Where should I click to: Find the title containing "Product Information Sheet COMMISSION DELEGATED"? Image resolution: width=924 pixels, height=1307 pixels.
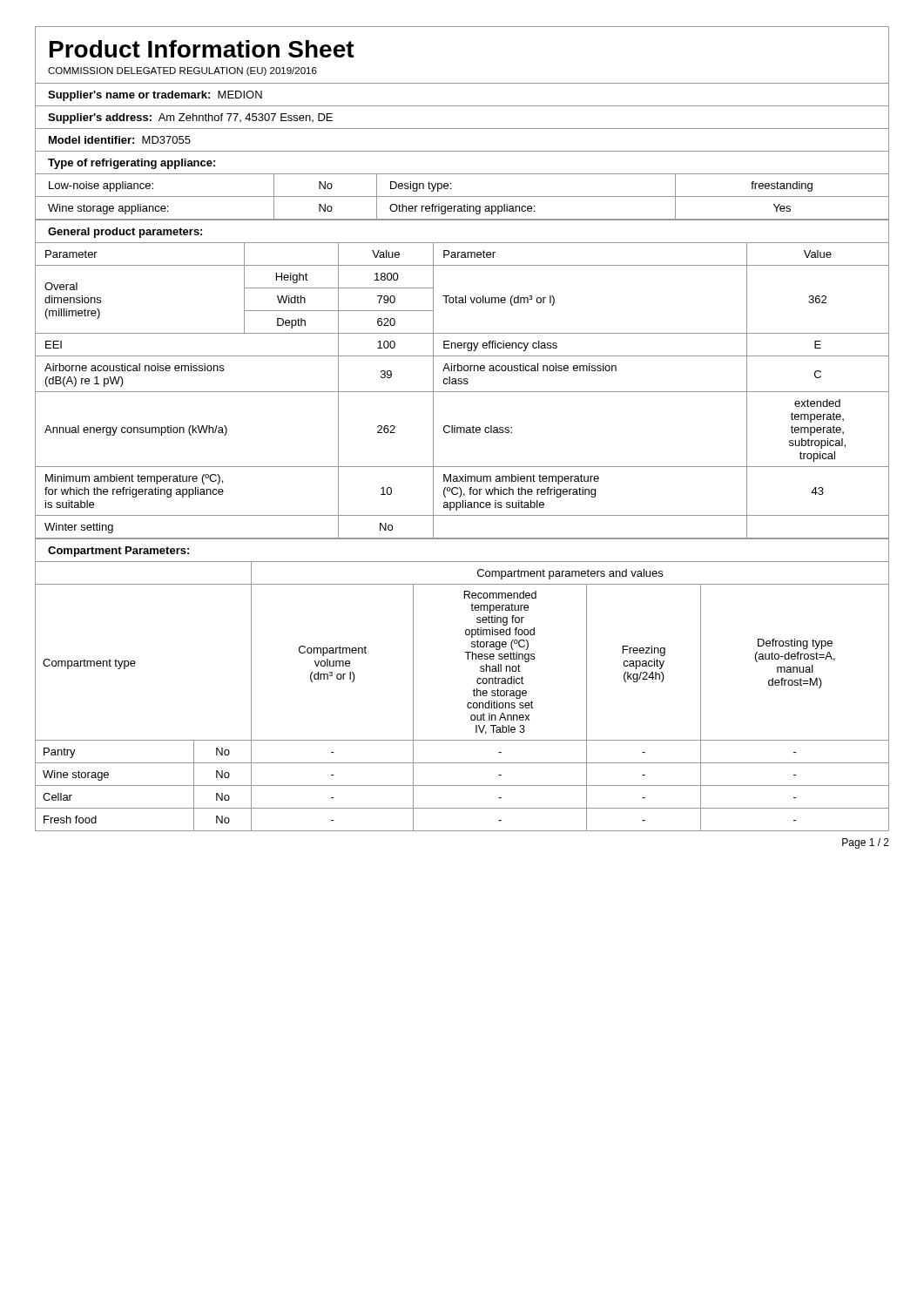(x=202, y=49)
